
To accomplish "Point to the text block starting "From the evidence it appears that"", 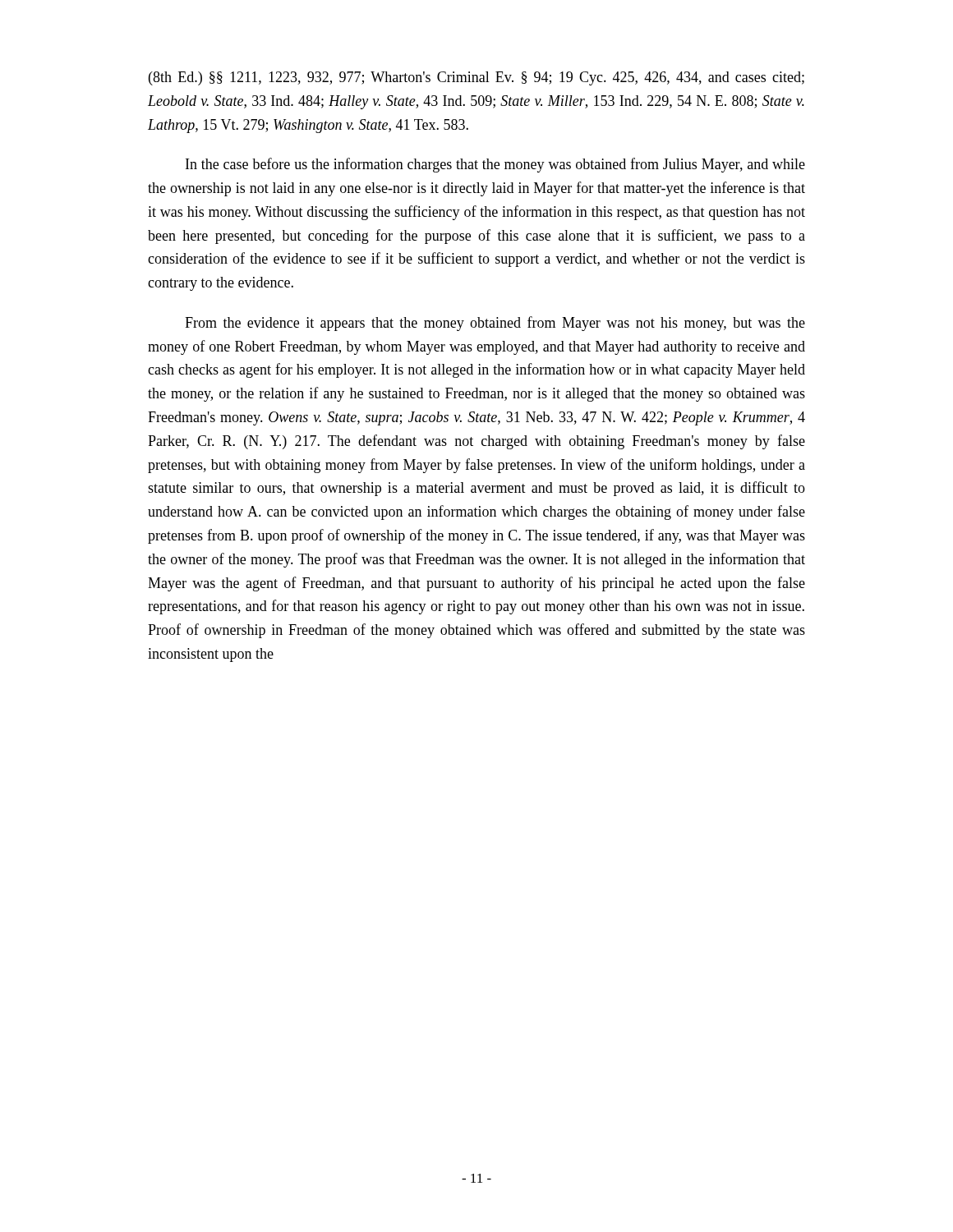I will click(x=476, y=488).
